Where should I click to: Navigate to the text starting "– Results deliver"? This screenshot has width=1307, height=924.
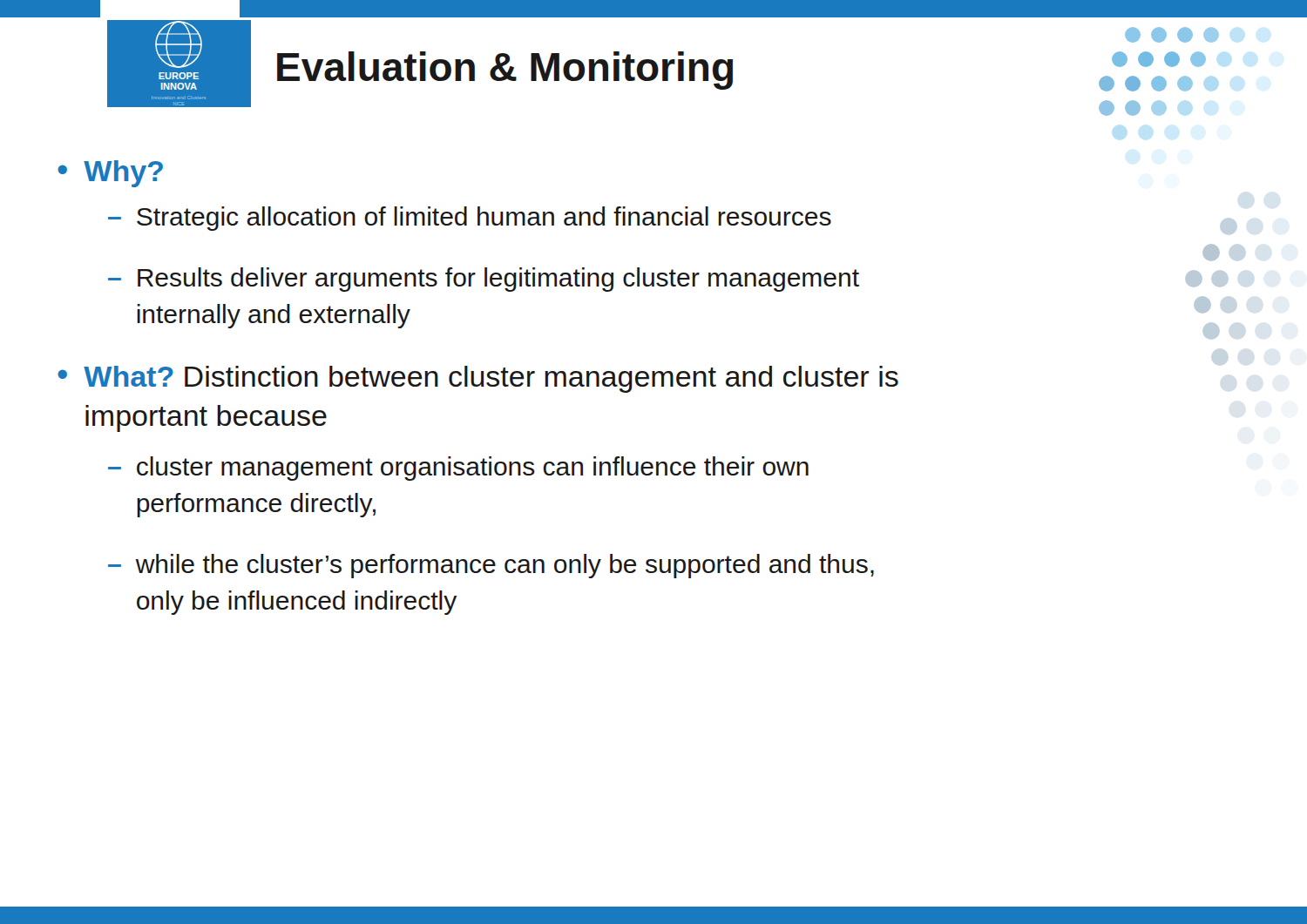click(x=483, y=296)
